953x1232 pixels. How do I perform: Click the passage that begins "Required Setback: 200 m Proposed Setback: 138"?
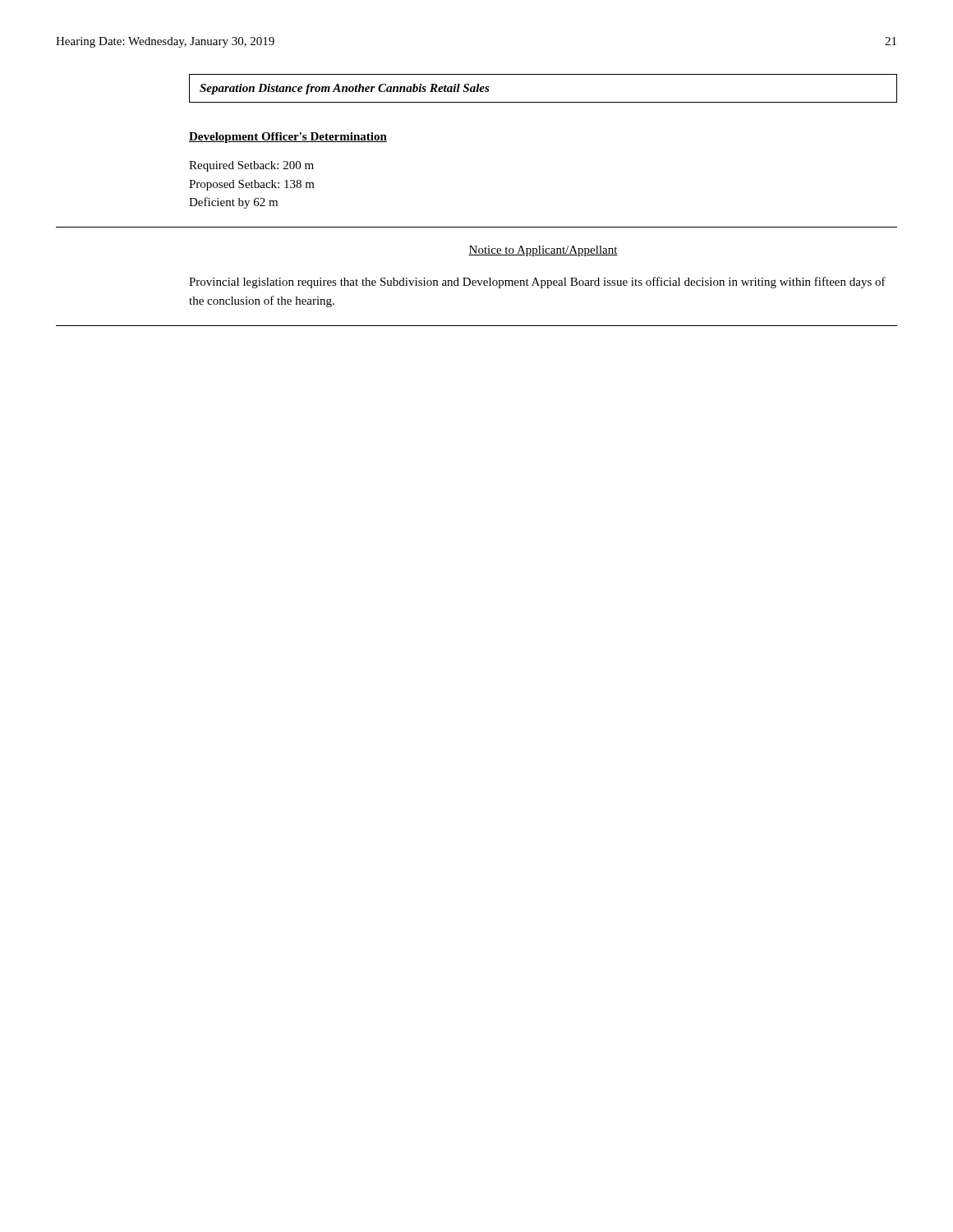click(x=252, y=184)
